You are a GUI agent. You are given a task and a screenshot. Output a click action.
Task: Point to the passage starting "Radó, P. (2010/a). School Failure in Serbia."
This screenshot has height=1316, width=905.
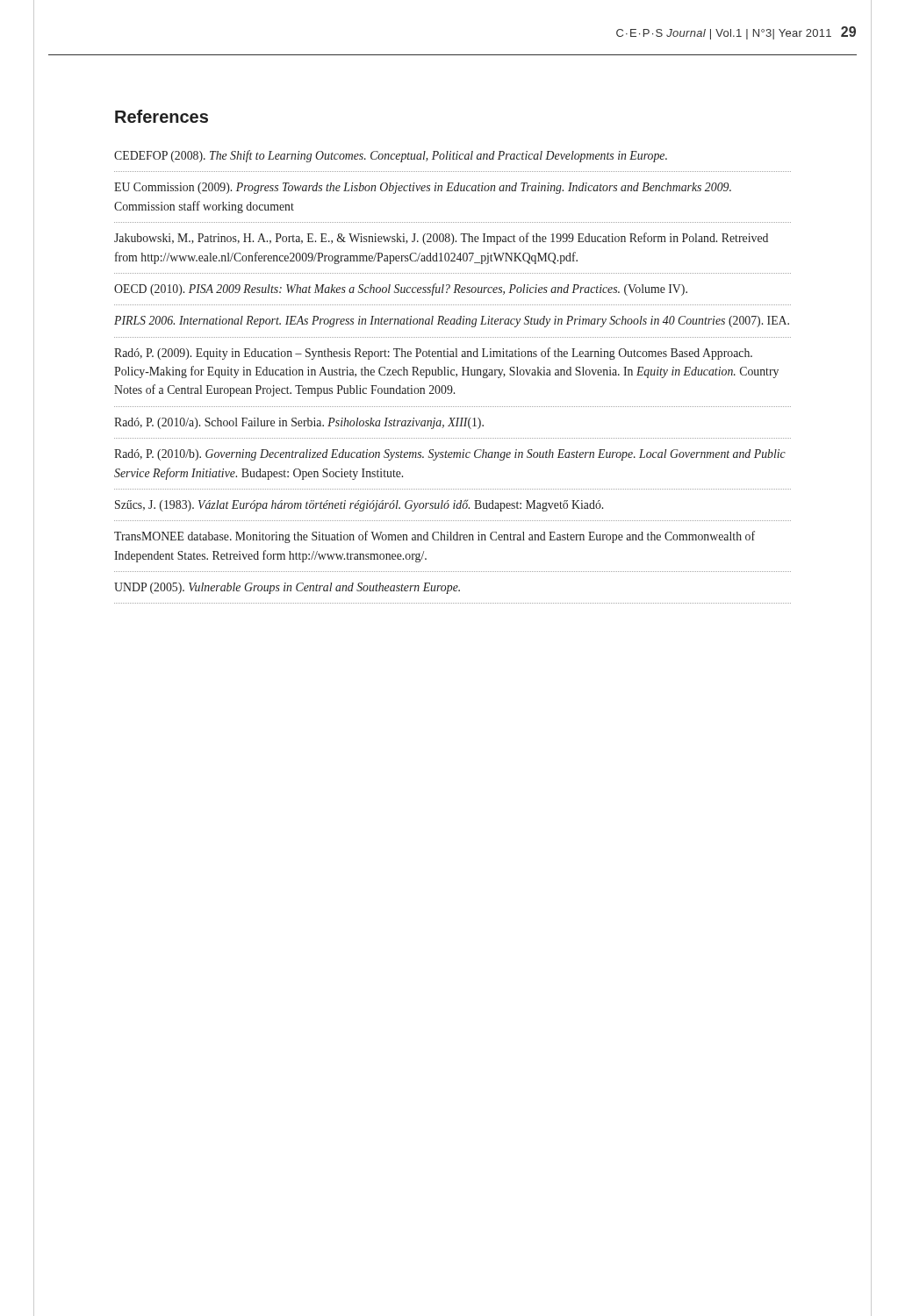pos(299,422)
